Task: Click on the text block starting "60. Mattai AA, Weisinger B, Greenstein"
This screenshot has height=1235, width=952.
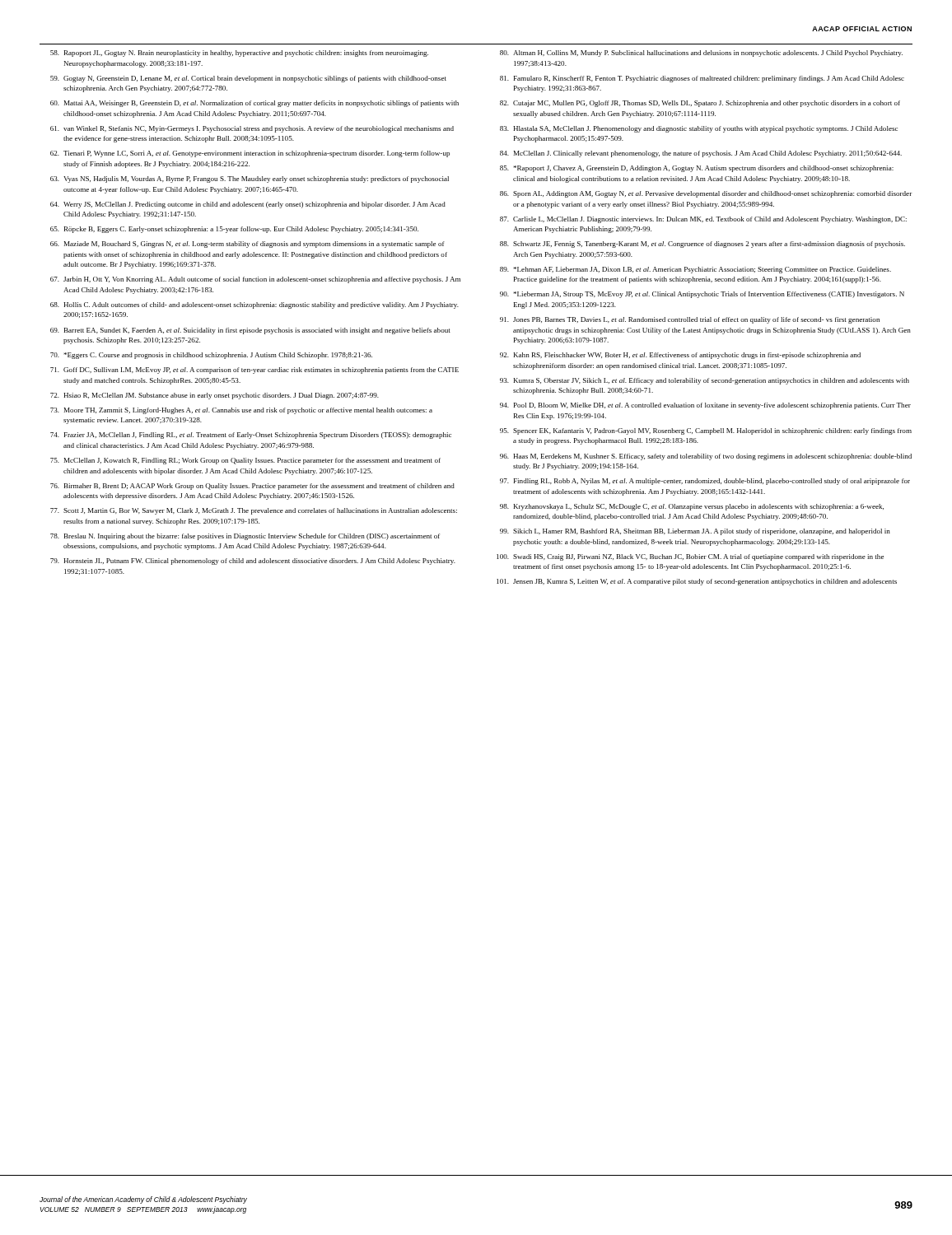Action: [x=251, y=108]
